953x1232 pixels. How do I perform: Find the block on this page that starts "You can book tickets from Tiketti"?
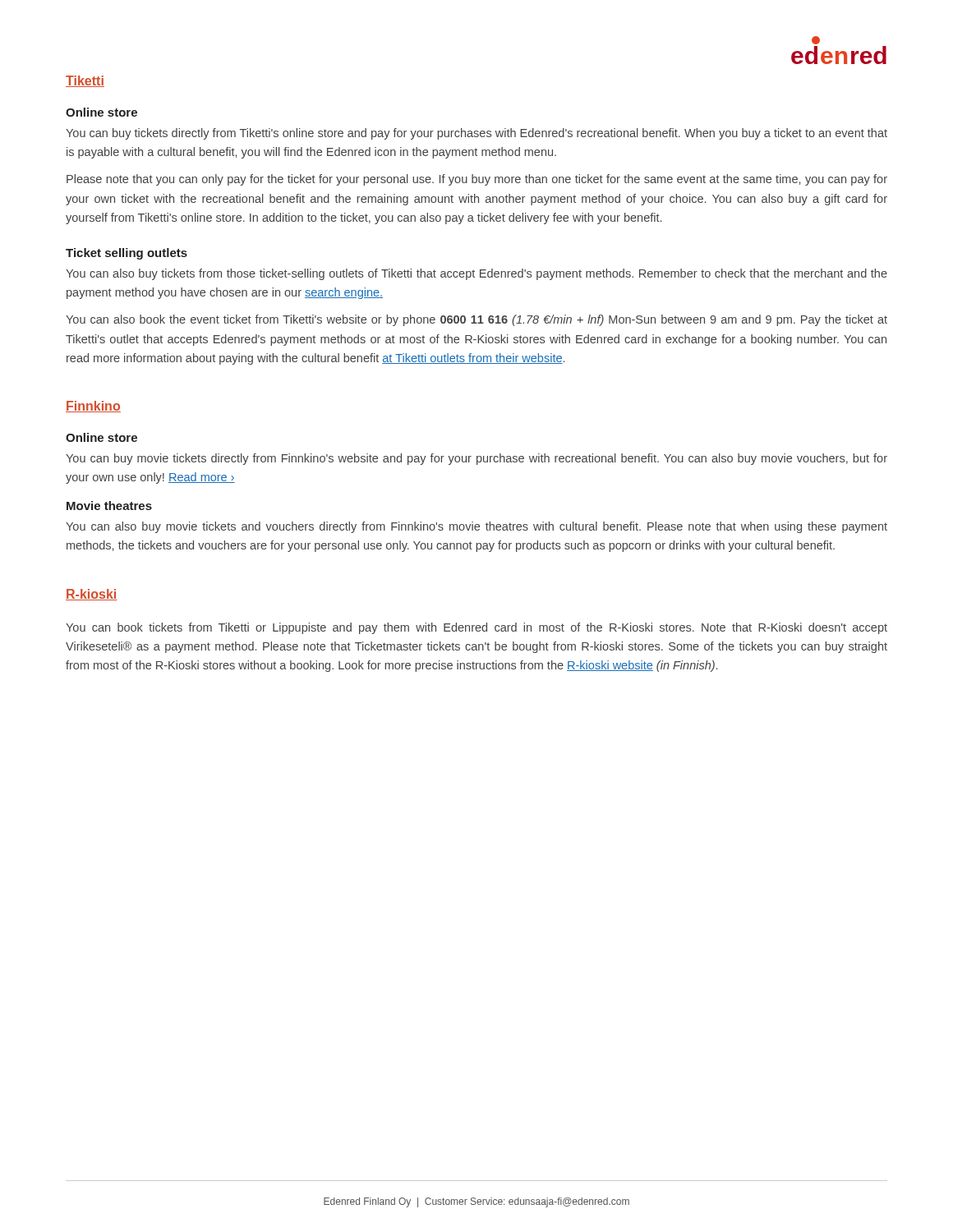tap(476, 646)
